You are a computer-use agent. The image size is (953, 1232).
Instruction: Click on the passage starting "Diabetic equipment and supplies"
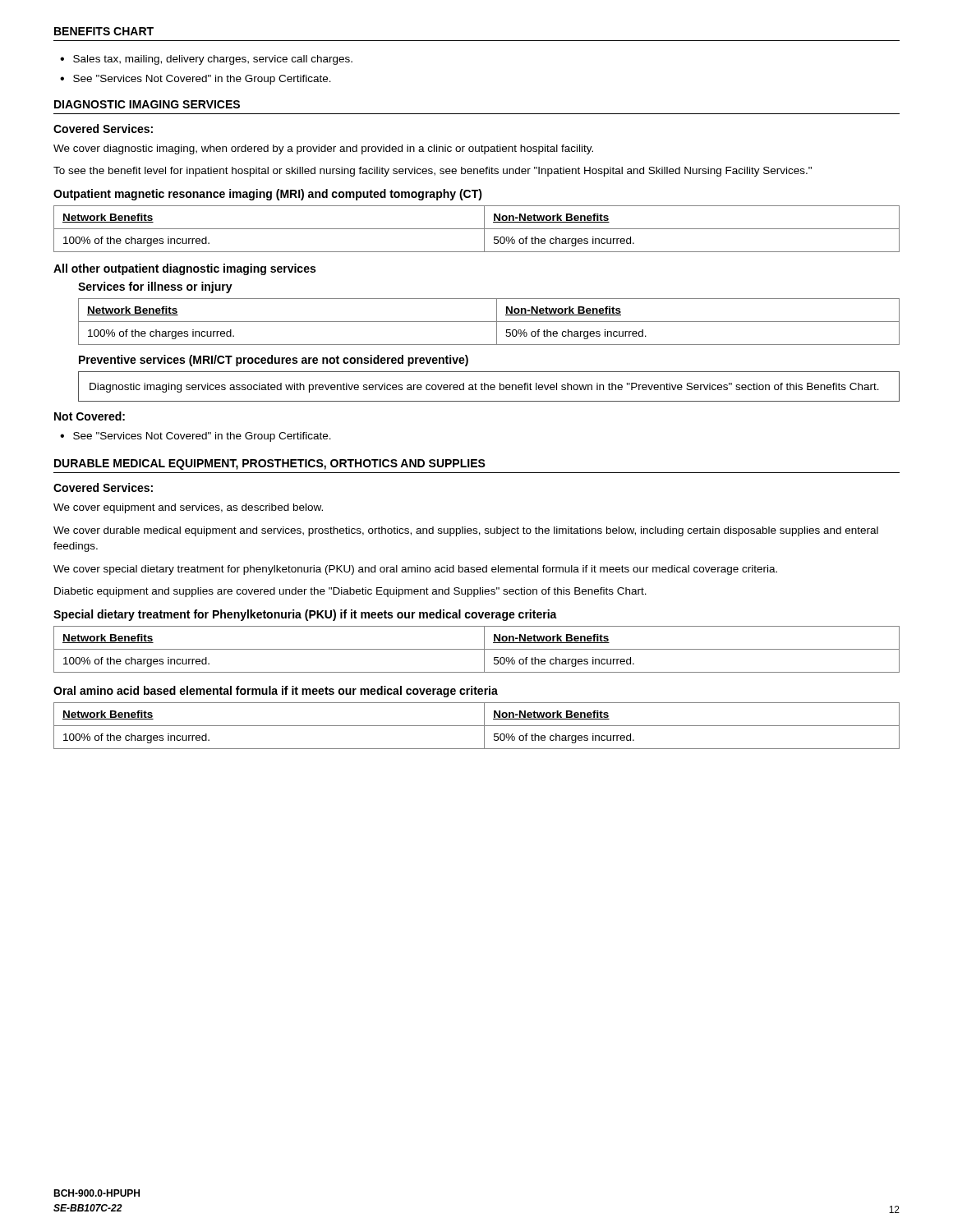tap(350, 591)
